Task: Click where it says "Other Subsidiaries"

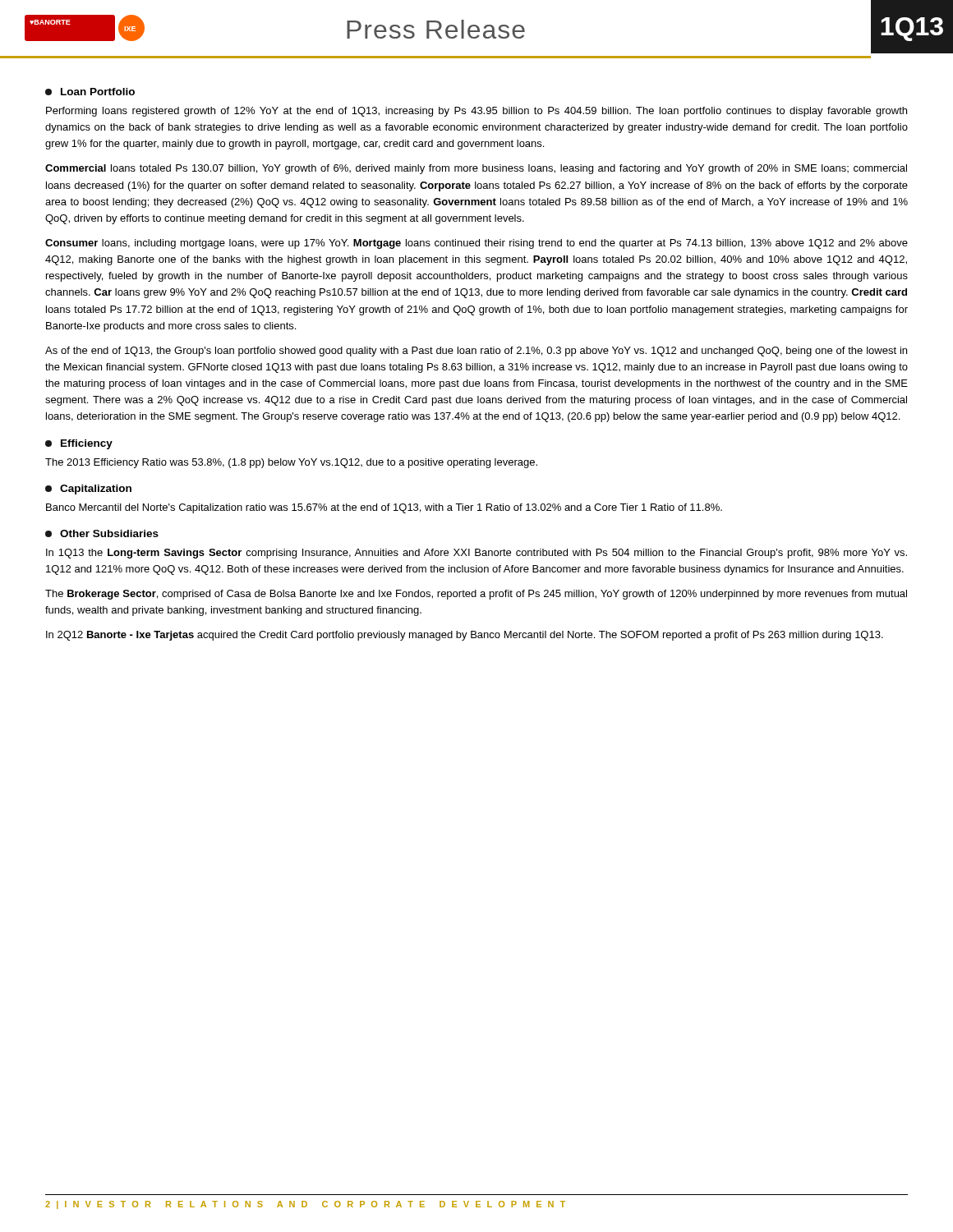Action: pos(102,533)
